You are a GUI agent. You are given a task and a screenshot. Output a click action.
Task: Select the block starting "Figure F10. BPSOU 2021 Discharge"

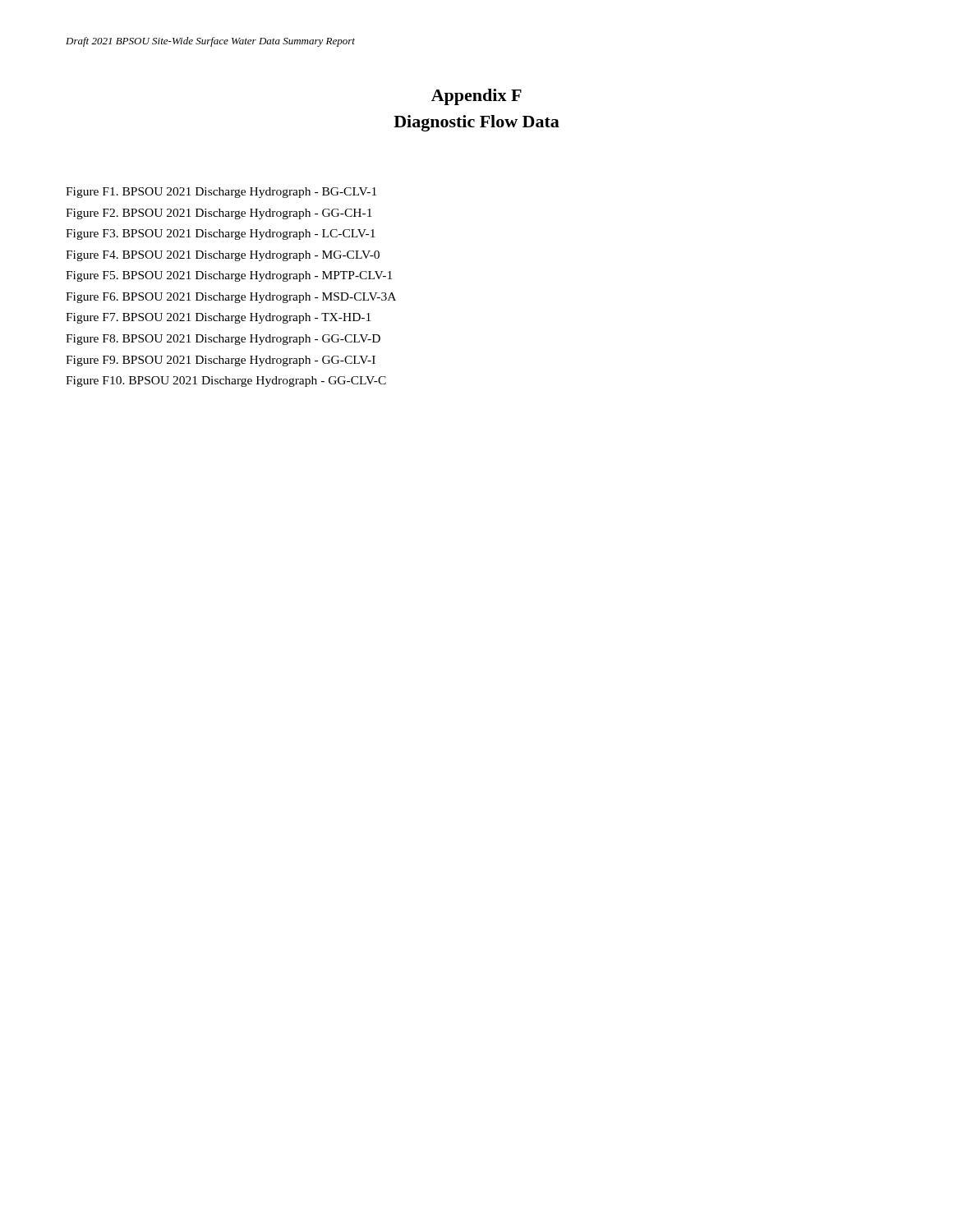coord(226,380)
